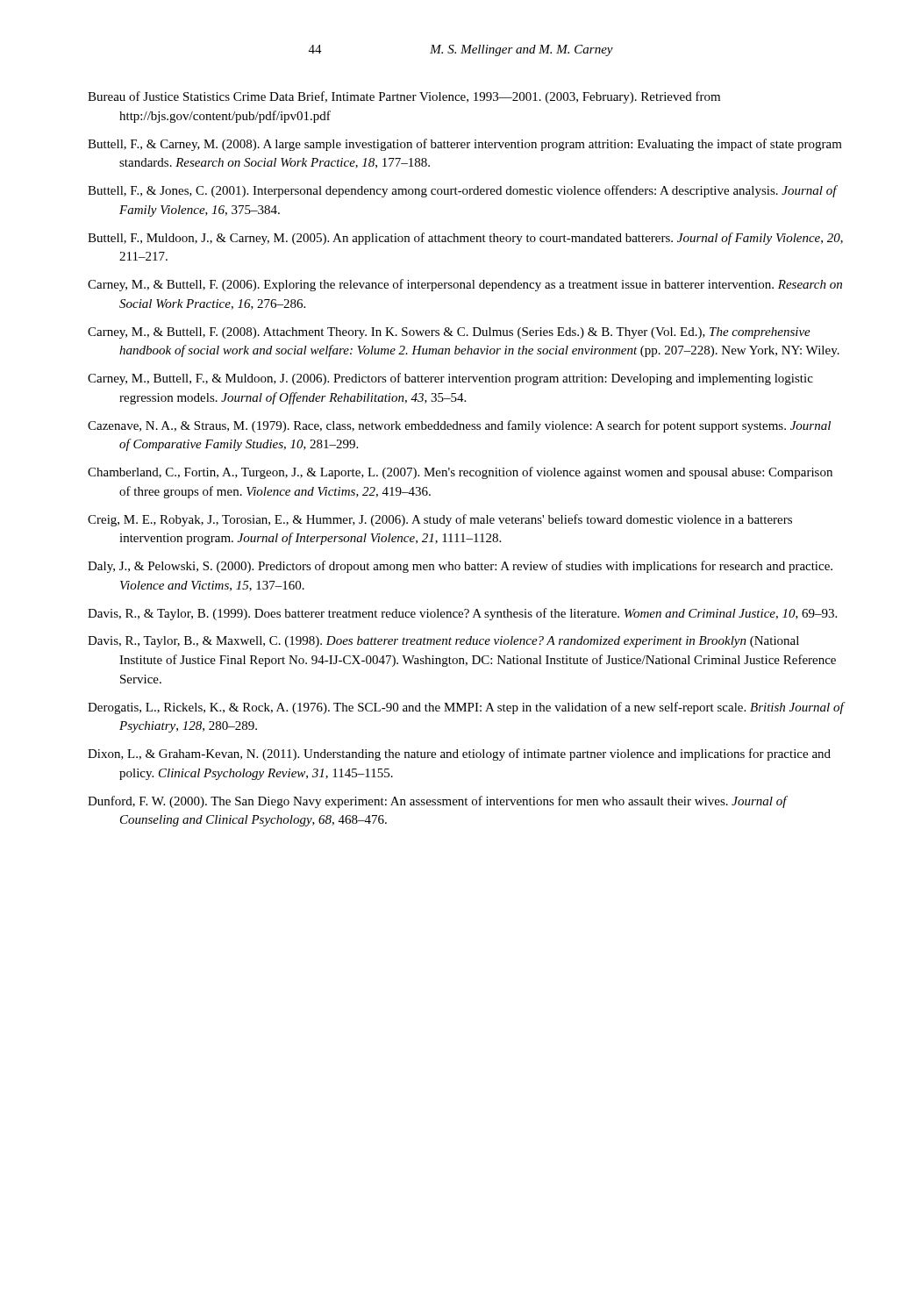
Task: Click the passage that begins "Creig, M. E., Robyak, J.,"
Action: 440,529
